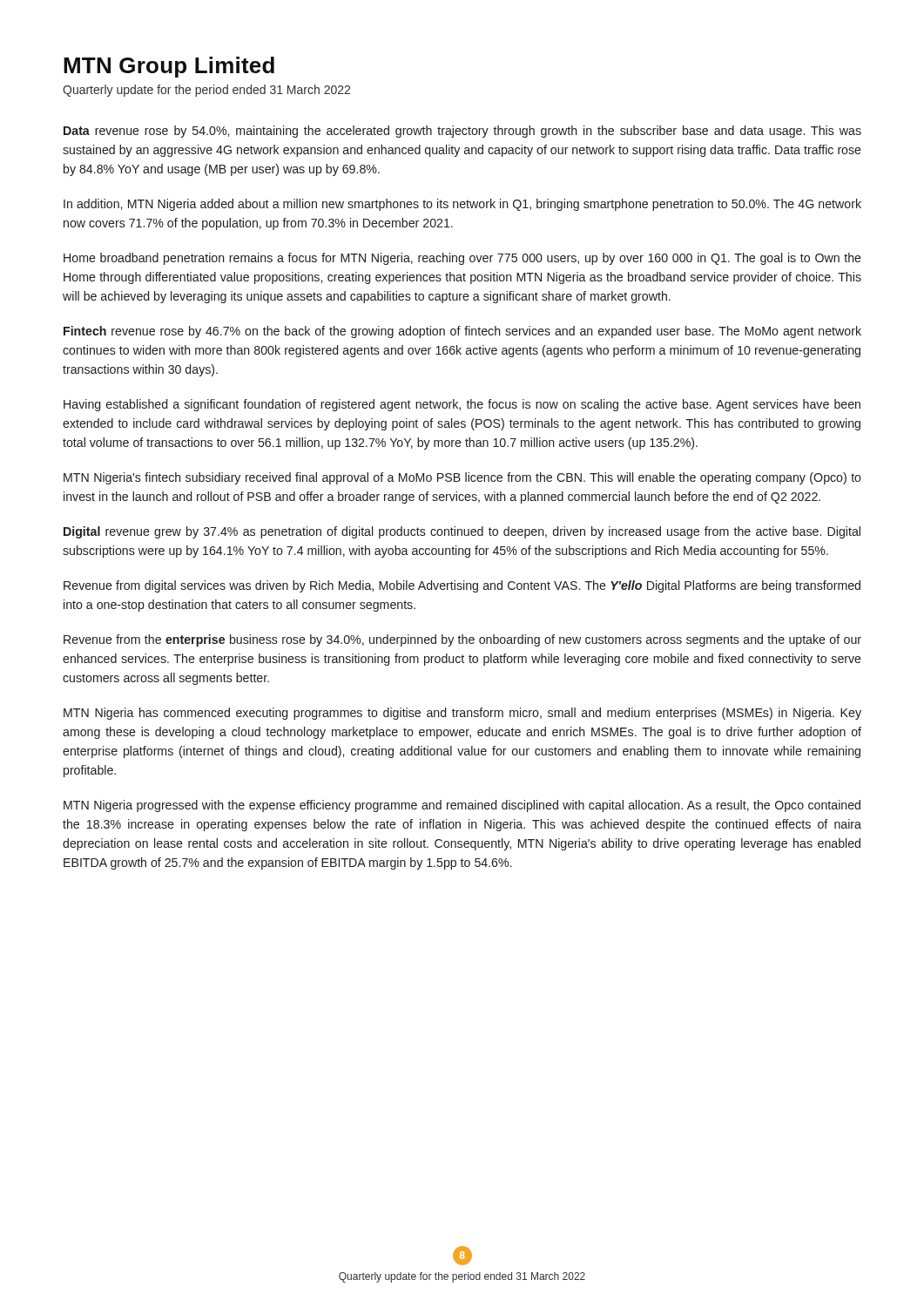Select the element starting "Revenue from the enterprise"
This screenshot has width=924, height=1307.
462,659
